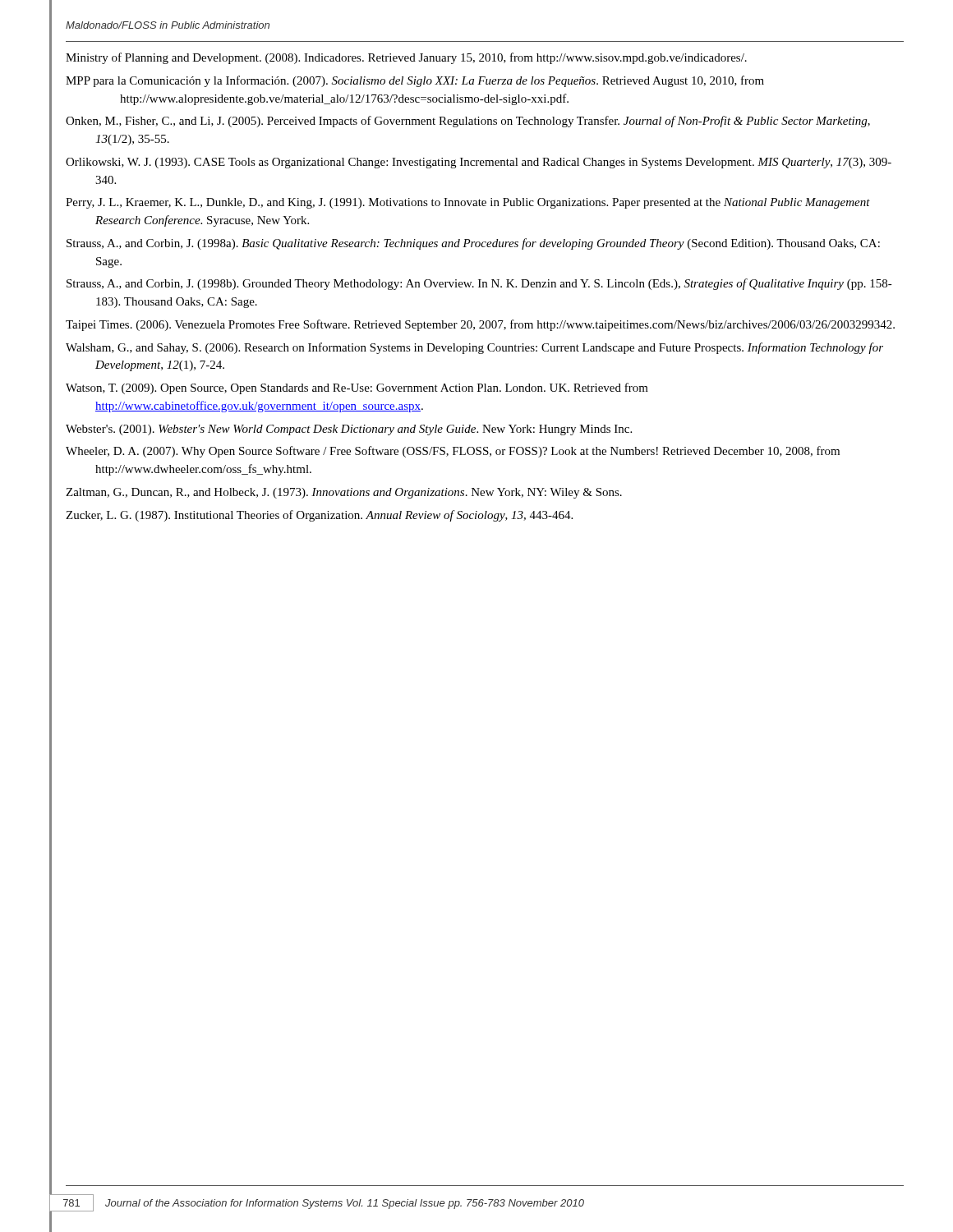Click on the region starting "Orlikowski, W. J. (1993). CASE Tools as Organizational"
This screenshot has height=1232, width=953.
click(x=479, y=171)
